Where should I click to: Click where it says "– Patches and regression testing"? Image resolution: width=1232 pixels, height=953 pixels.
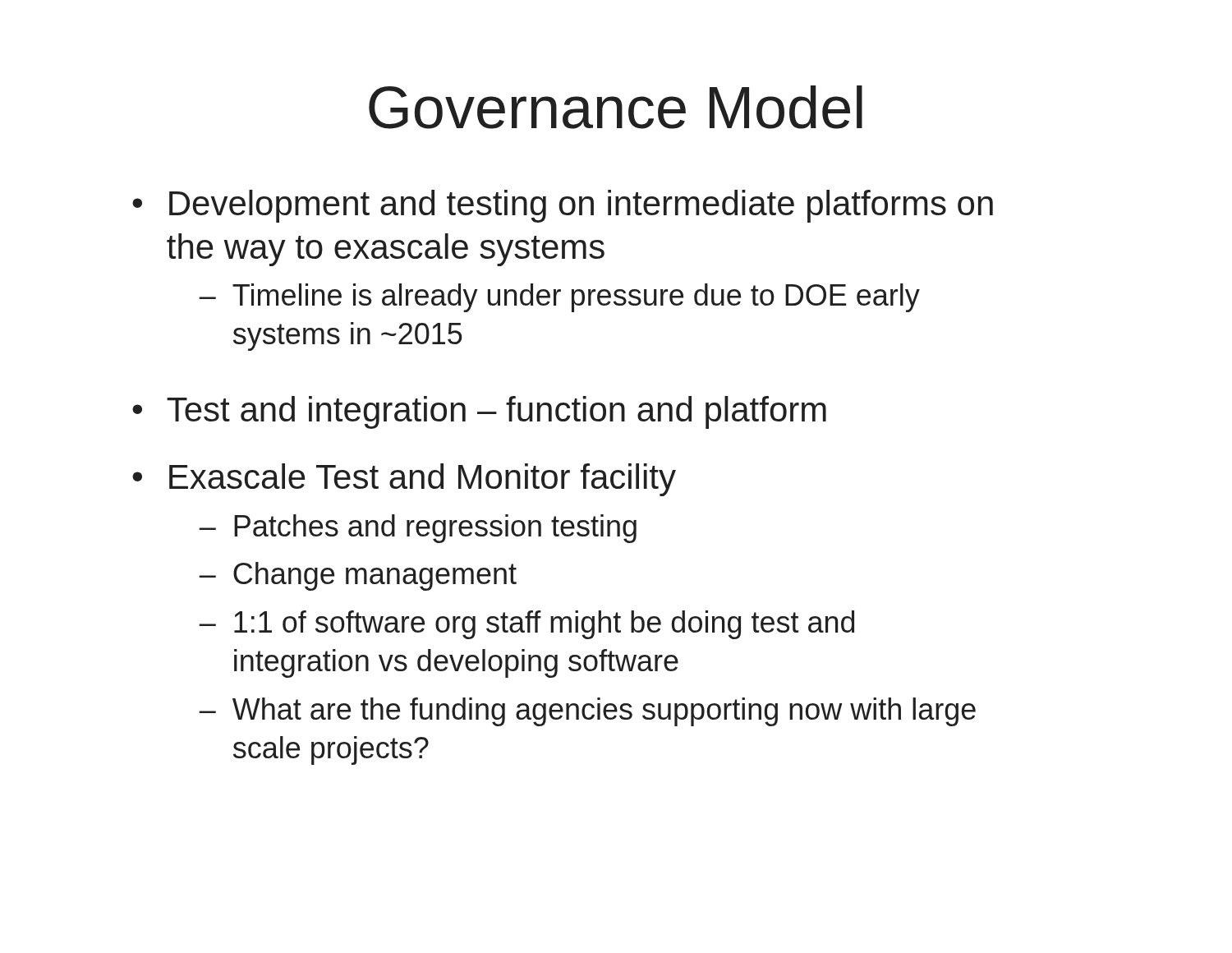coord(419,527)
